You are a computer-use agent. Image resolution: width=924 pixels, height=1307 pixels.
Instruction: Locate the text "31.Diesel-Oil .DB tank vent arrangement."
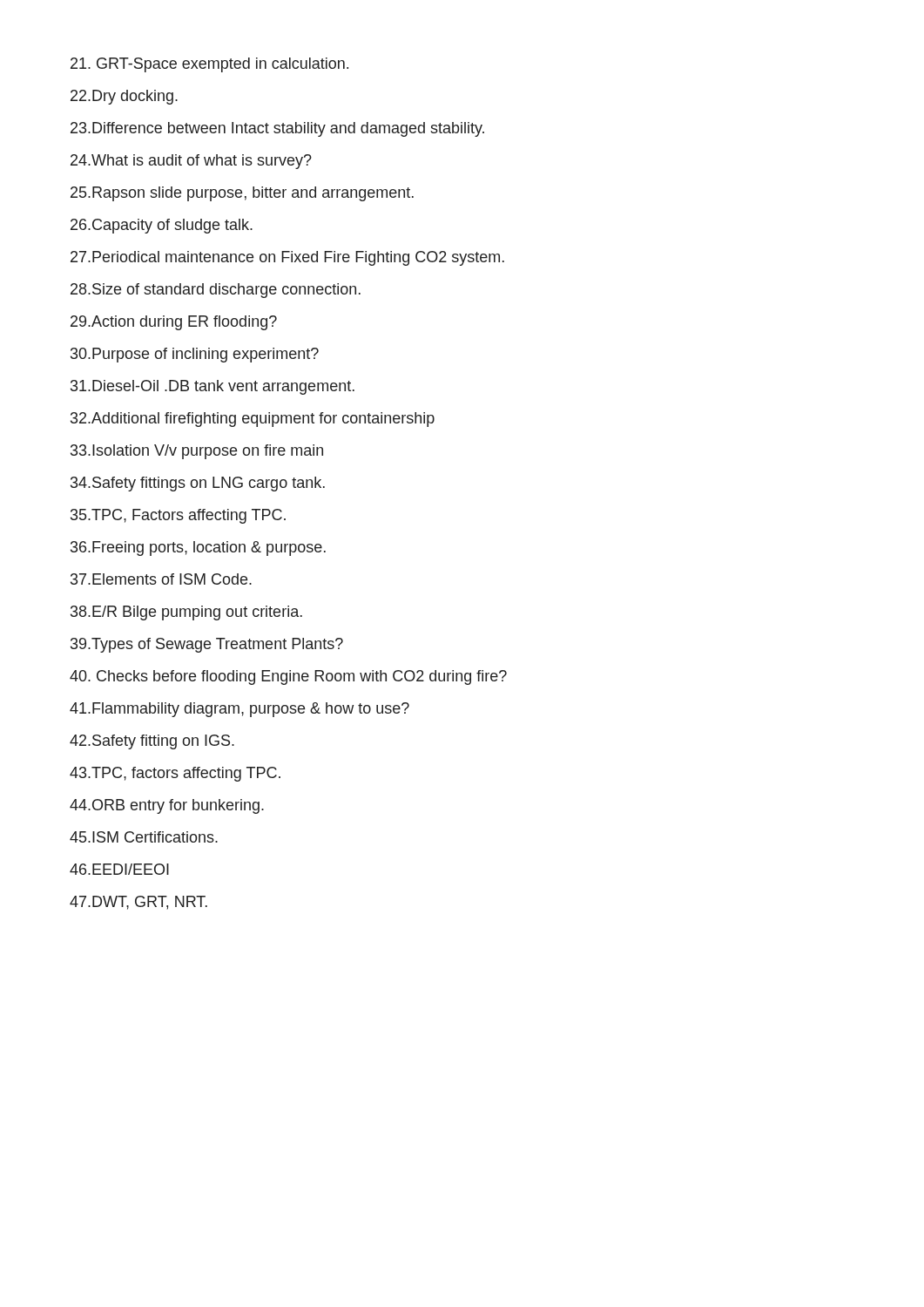click(213, 386)
